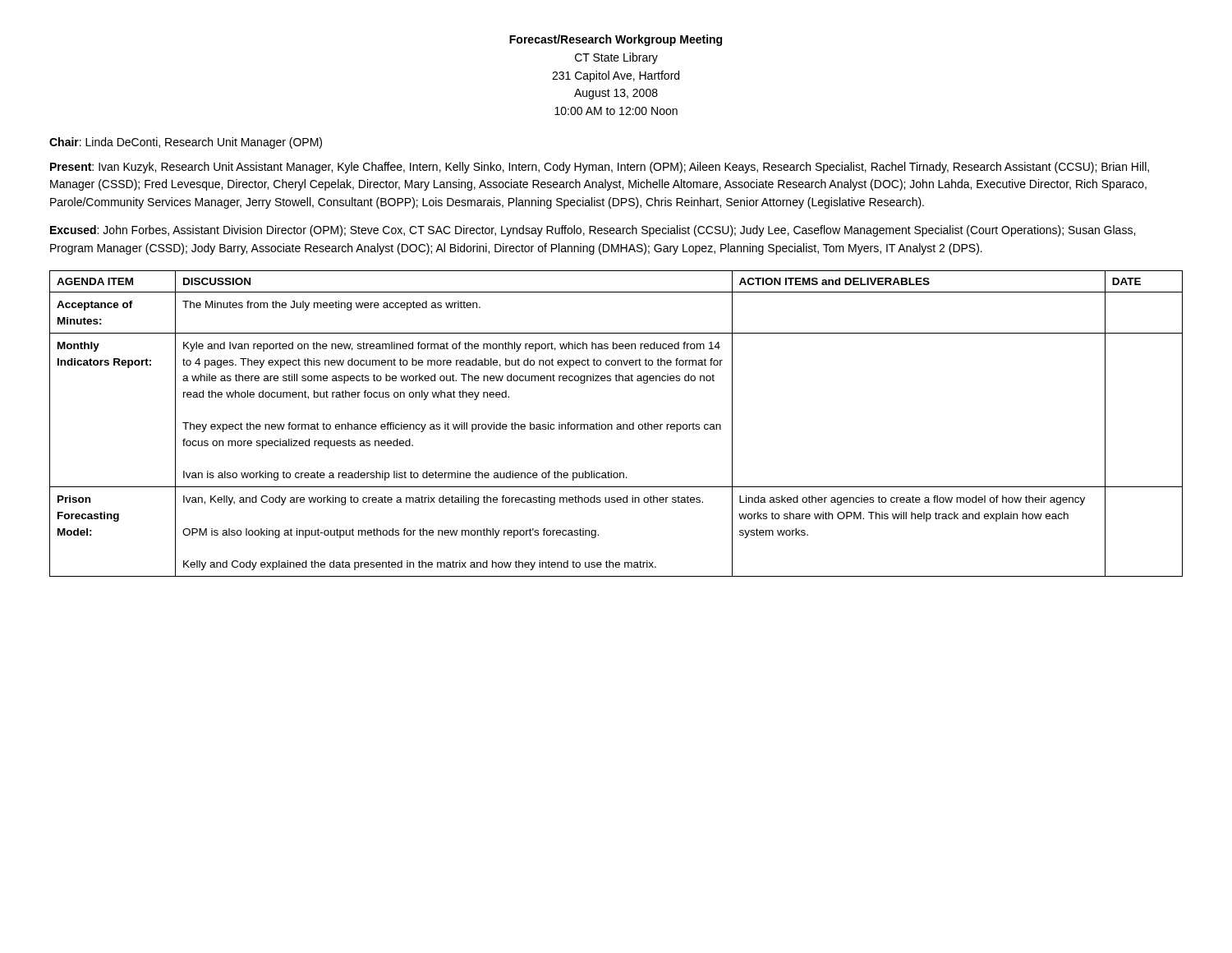This screenshot has width=1232, height=953.
Task: Click the passage that begins "Excused: John Forbes, Assistant Division Director (OPM); Steve"
Action: (x=593, y=239)
